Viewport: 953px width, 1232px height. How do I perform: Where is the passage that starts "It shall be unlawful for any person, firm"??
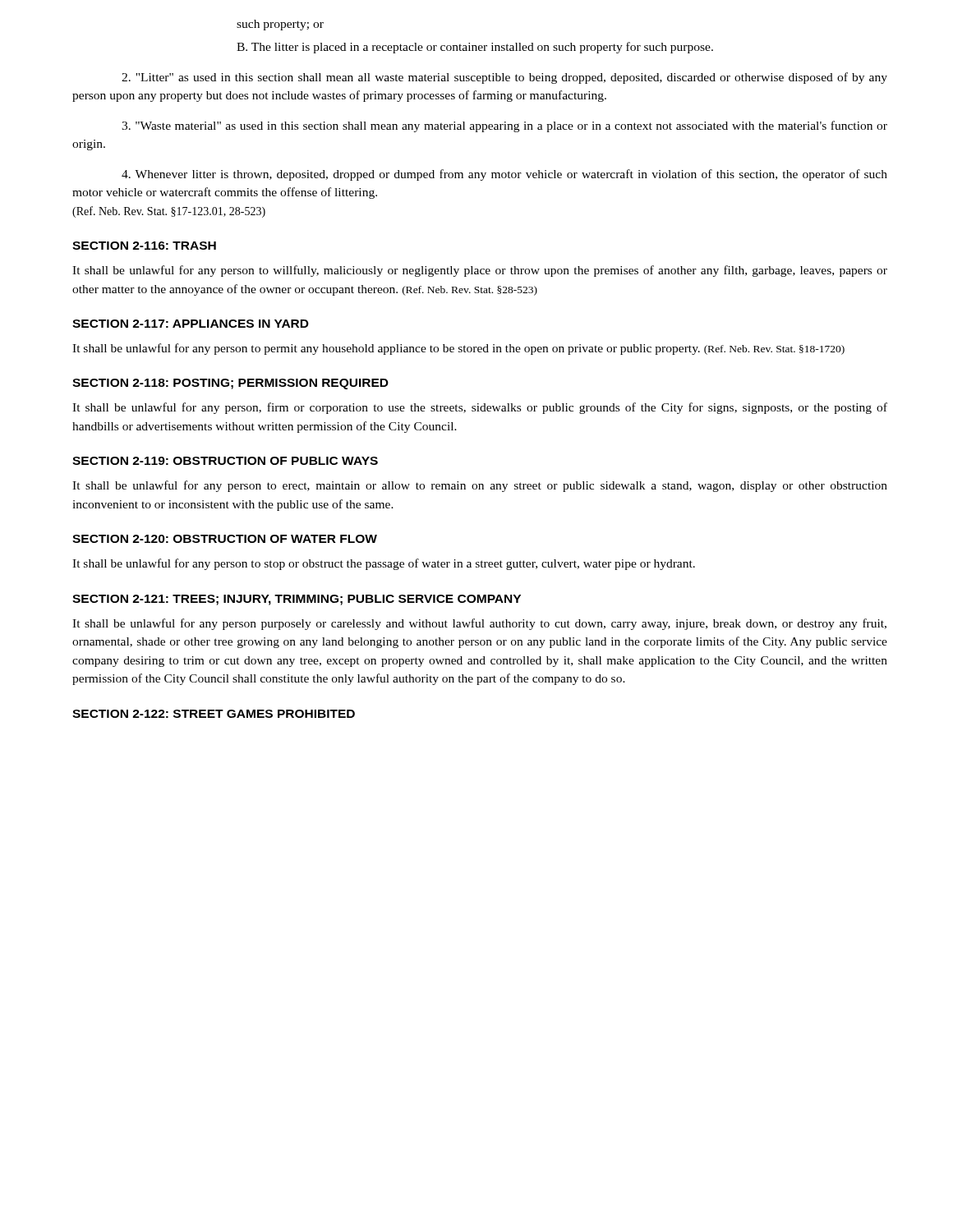click(480, 417)
